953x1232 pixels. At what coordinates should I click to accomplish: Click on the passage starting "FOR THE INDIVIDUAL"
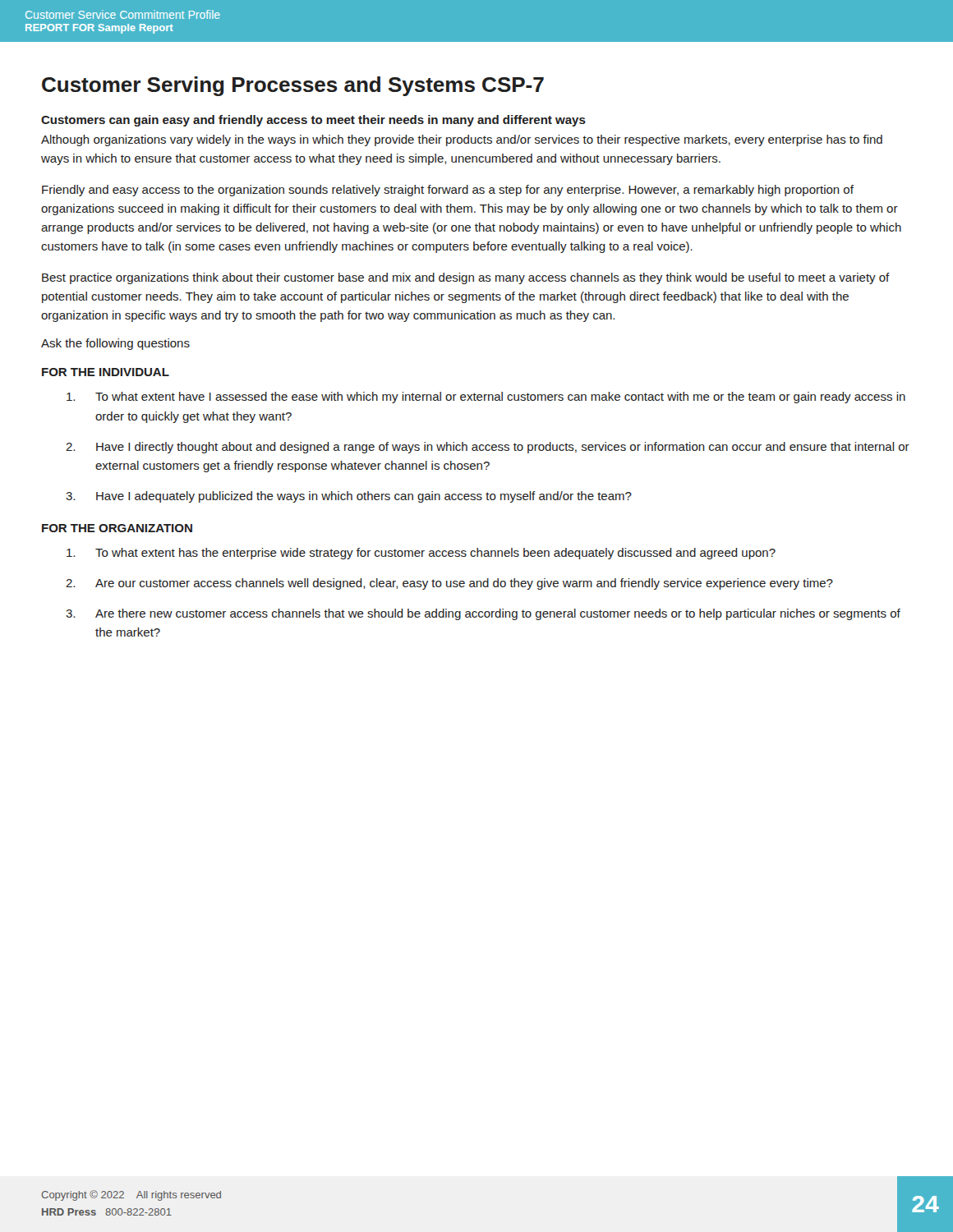(x=105, y=372)
